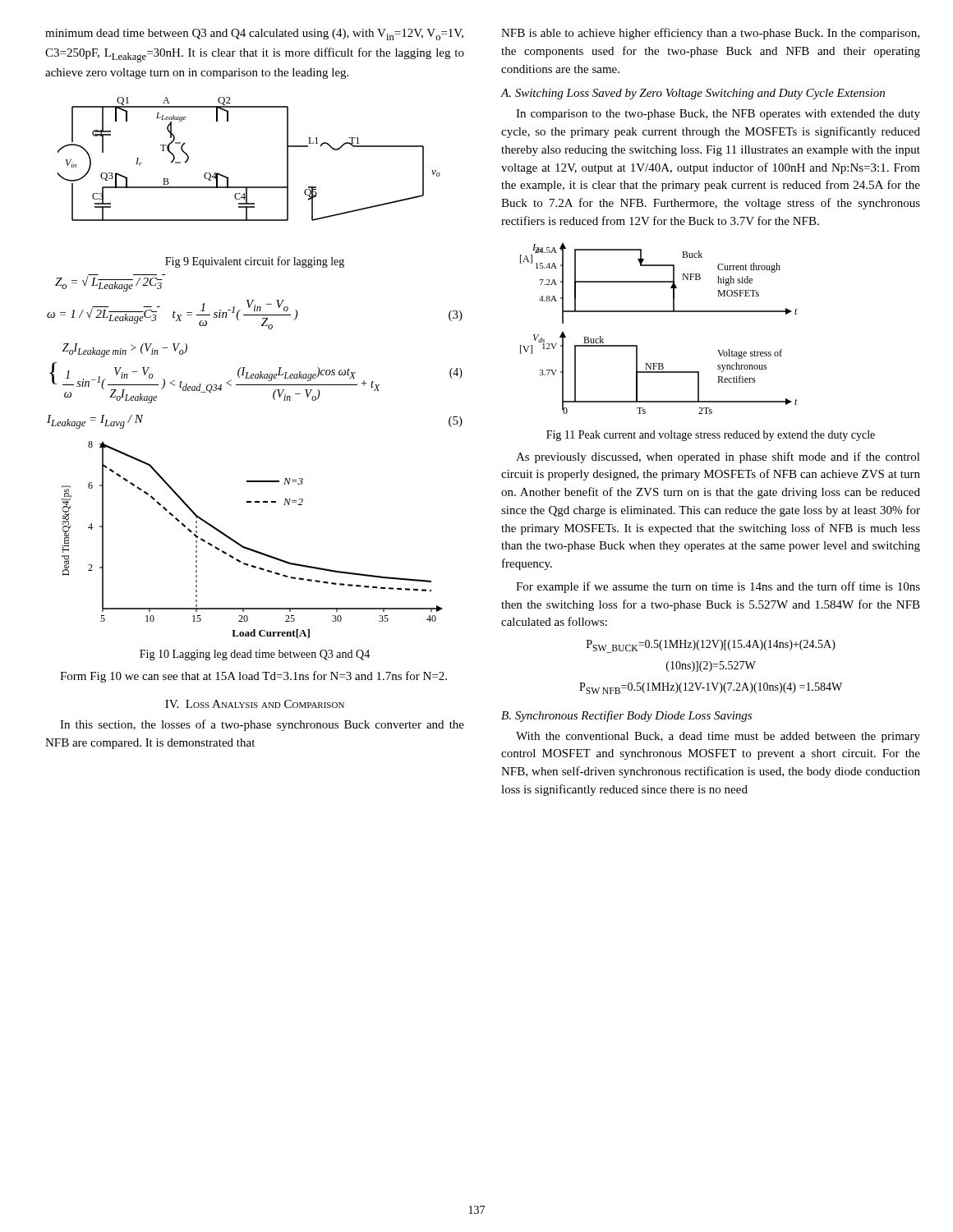Locate the block starting "IV. Loss Analysis and"
This screenshot has width=953, height=1232.
tap(255, 704)
